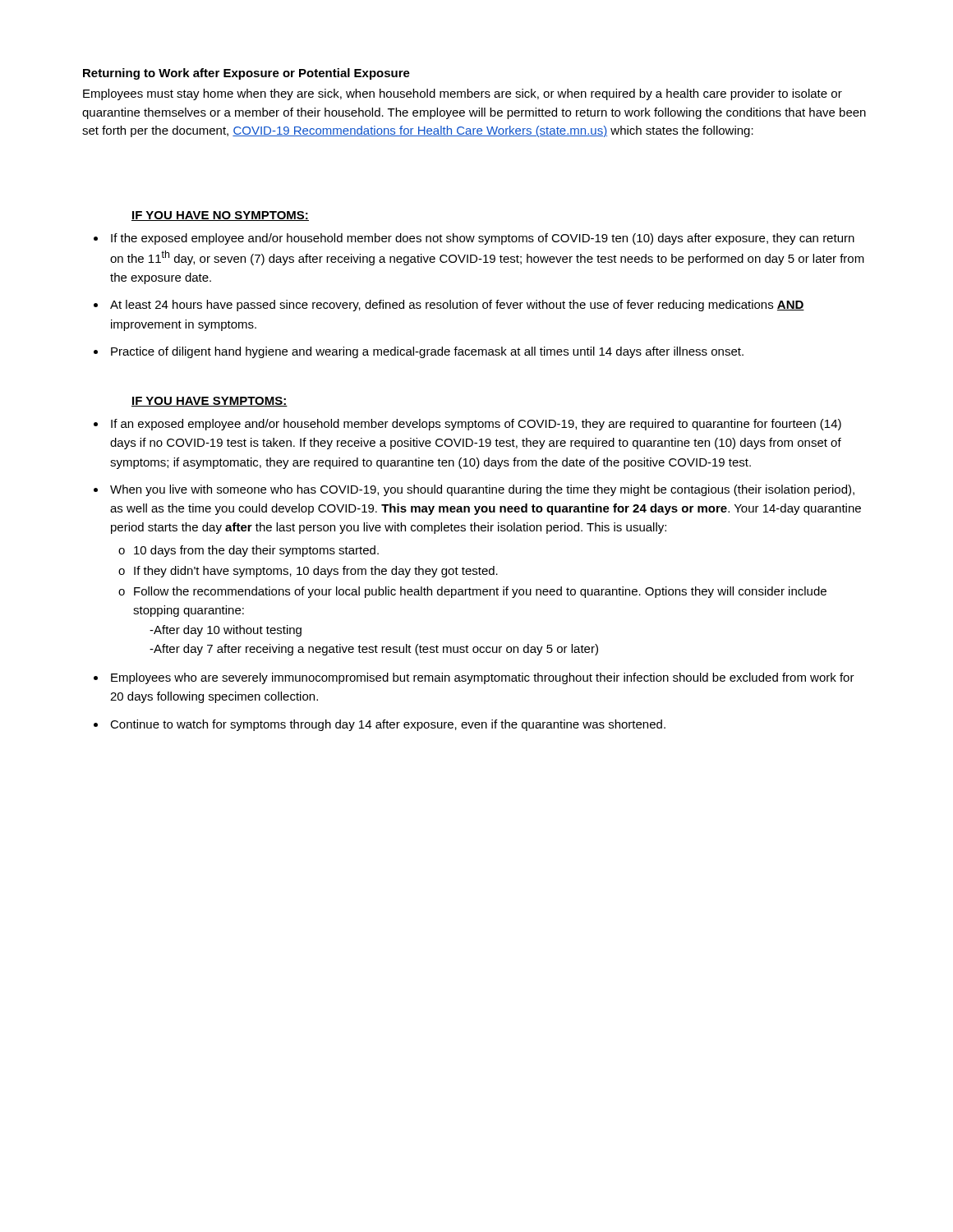Point to the element starting "IF YOU HAVE SYMPTOMS:"
The image size is (953, 1232).
(209, 400)
